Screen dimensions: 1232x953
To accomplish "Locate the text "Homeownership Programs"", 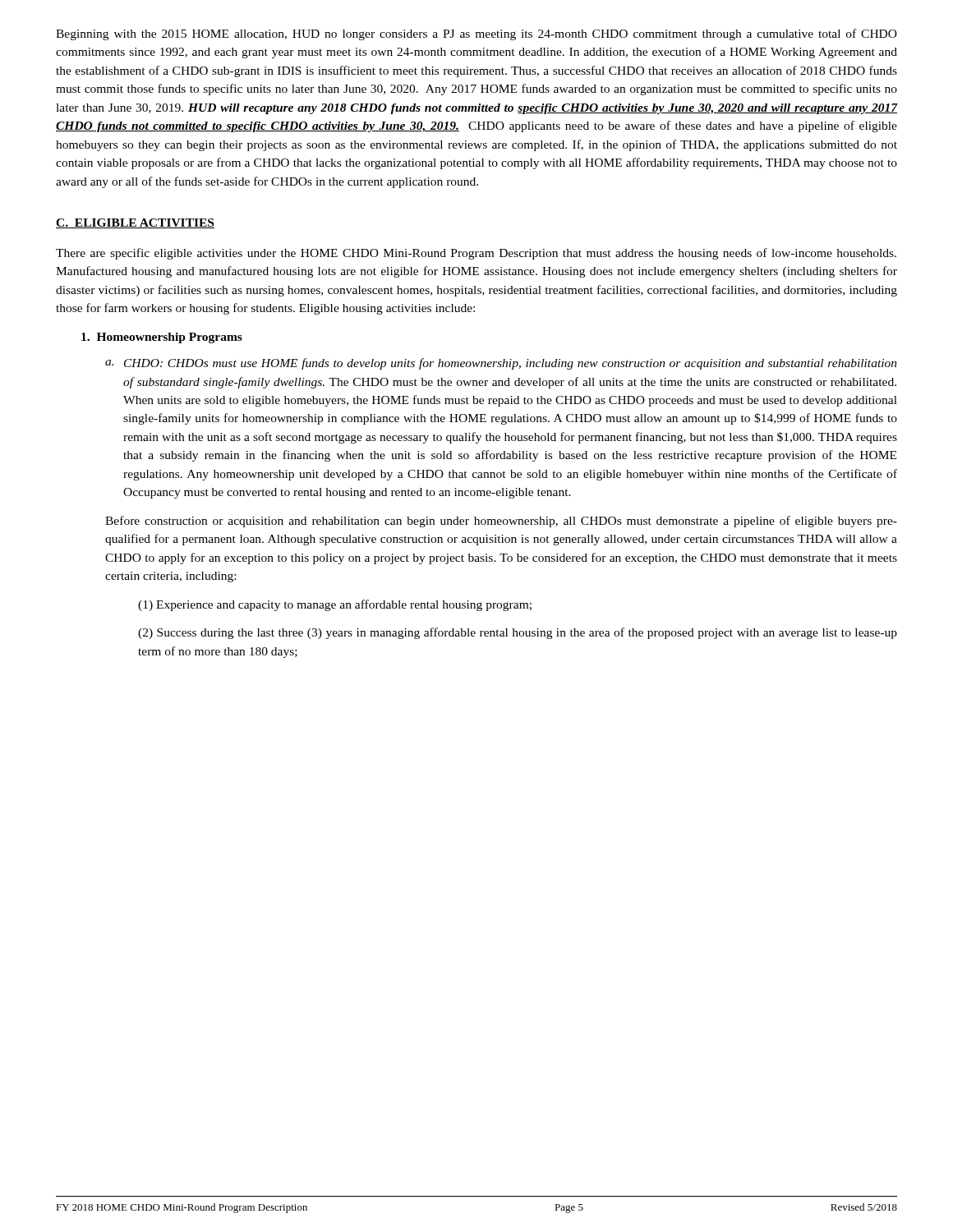I will point(162,338).
